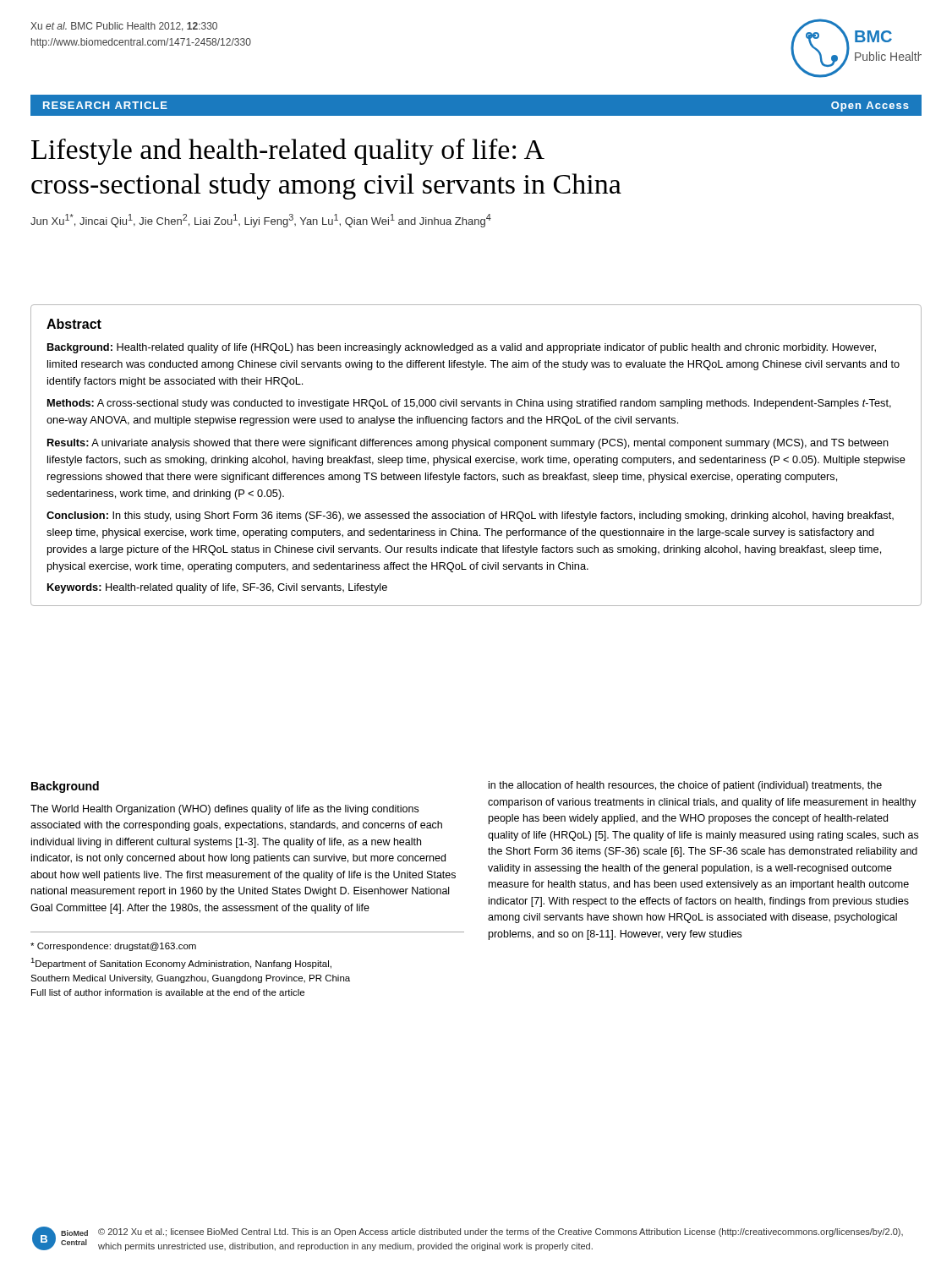Locate the text block with the text "Methods: A cross-sectional study was conducted"

[469, 412]
